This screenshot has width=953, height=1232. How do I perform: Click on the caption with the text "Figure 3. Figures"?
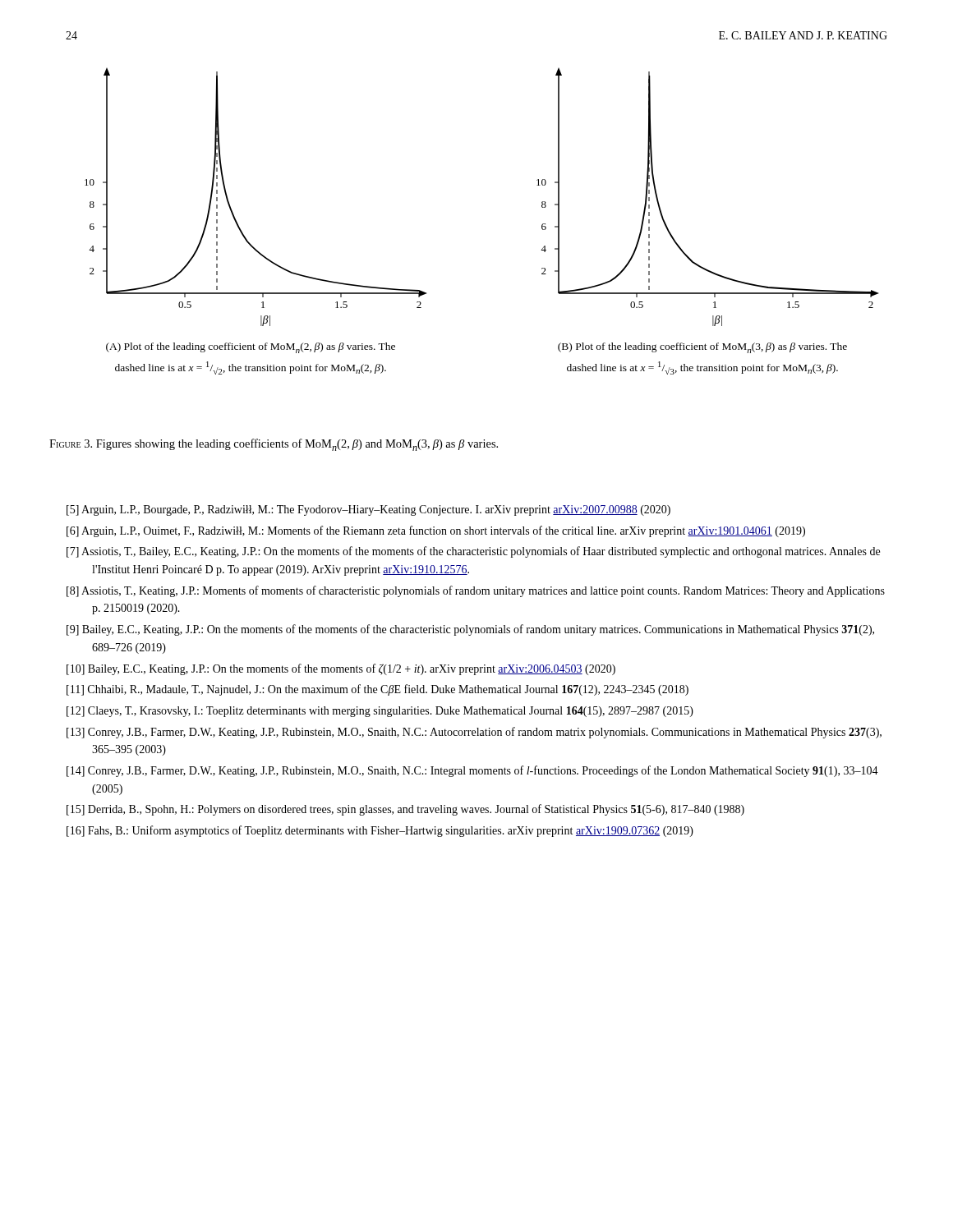(274, 445)
